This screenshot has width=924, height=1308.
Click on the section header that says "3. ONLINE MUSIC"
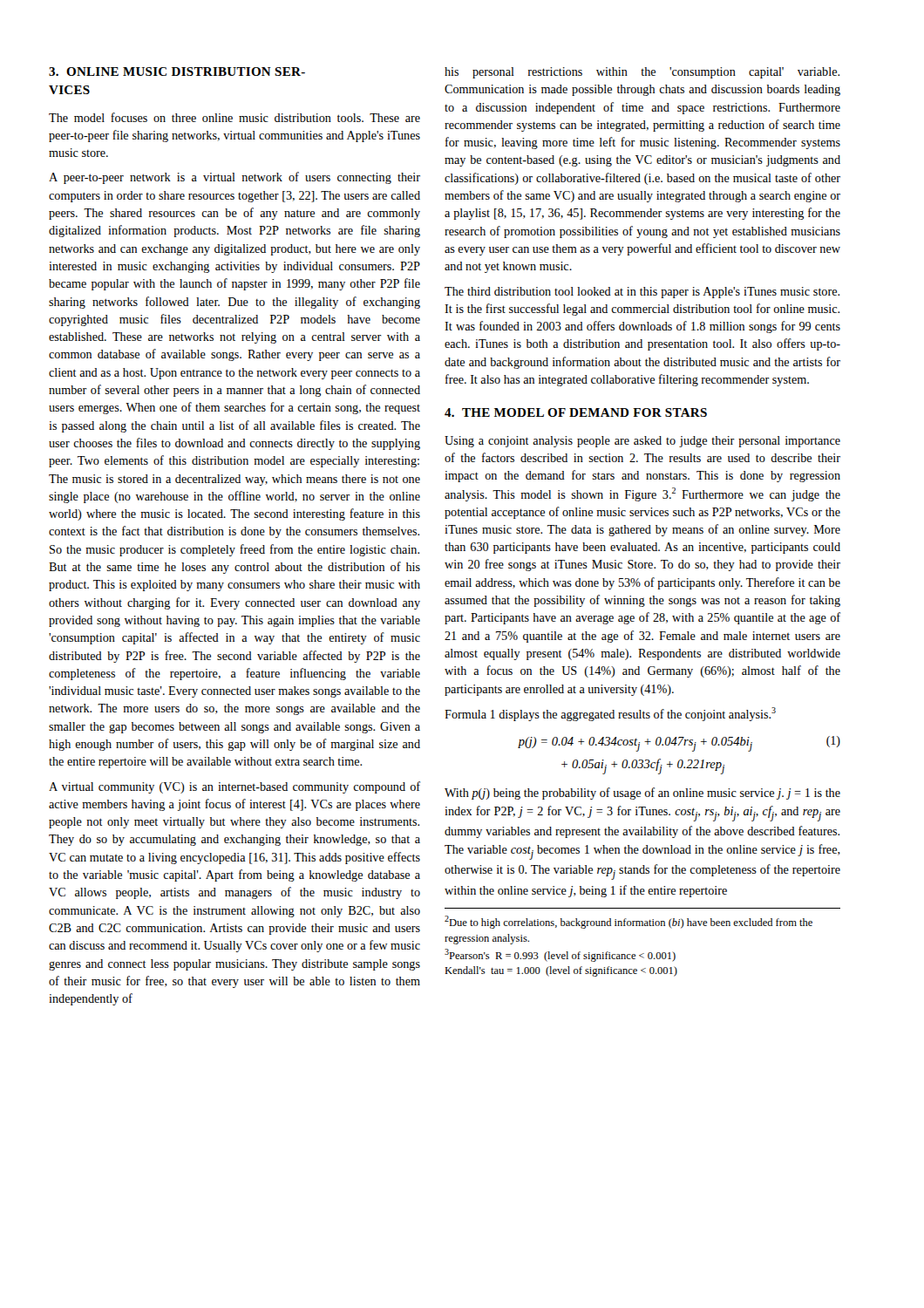177,81
